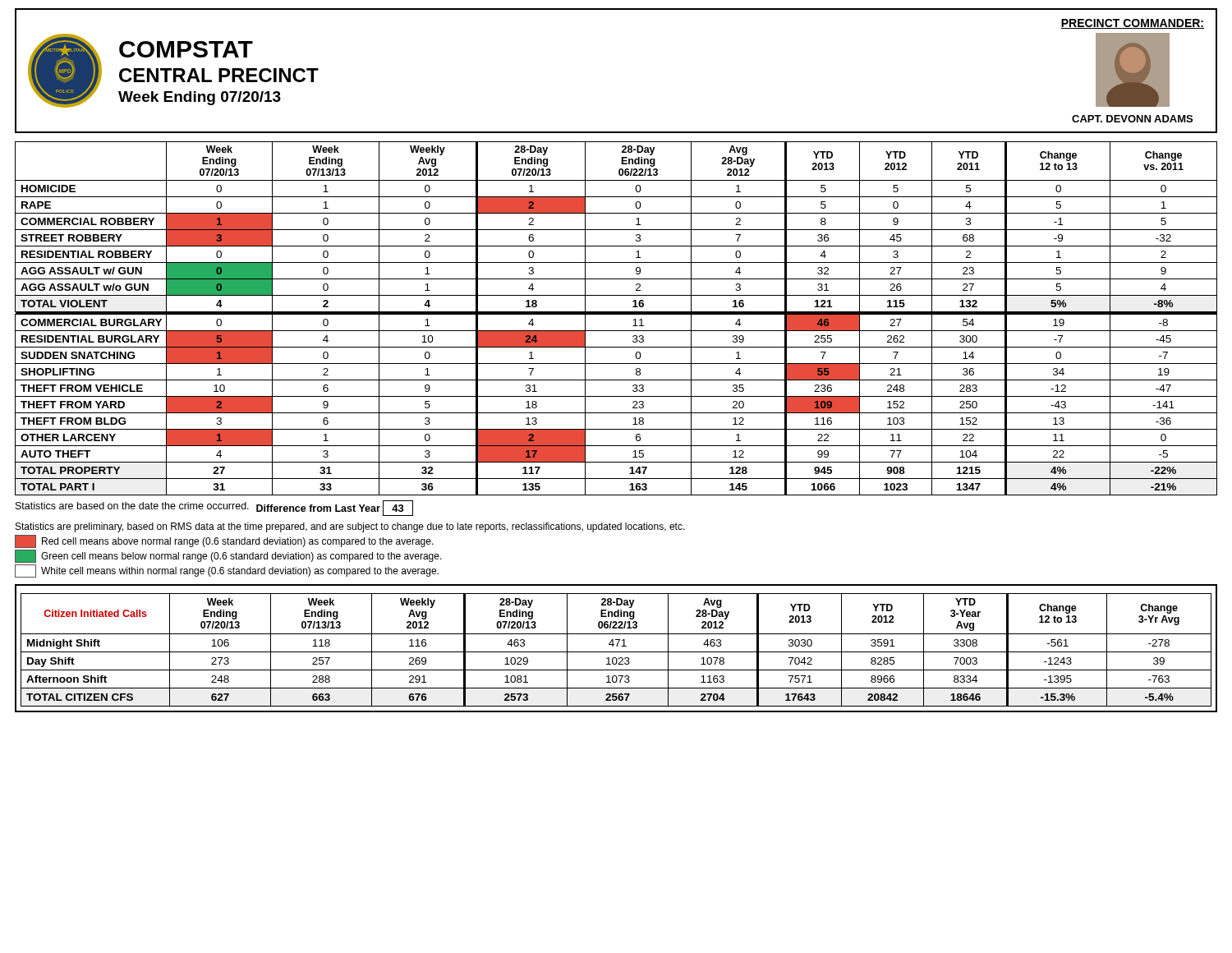
Task: Point to the element starting "Statistics are based on the date"
Action: (132, 506)
